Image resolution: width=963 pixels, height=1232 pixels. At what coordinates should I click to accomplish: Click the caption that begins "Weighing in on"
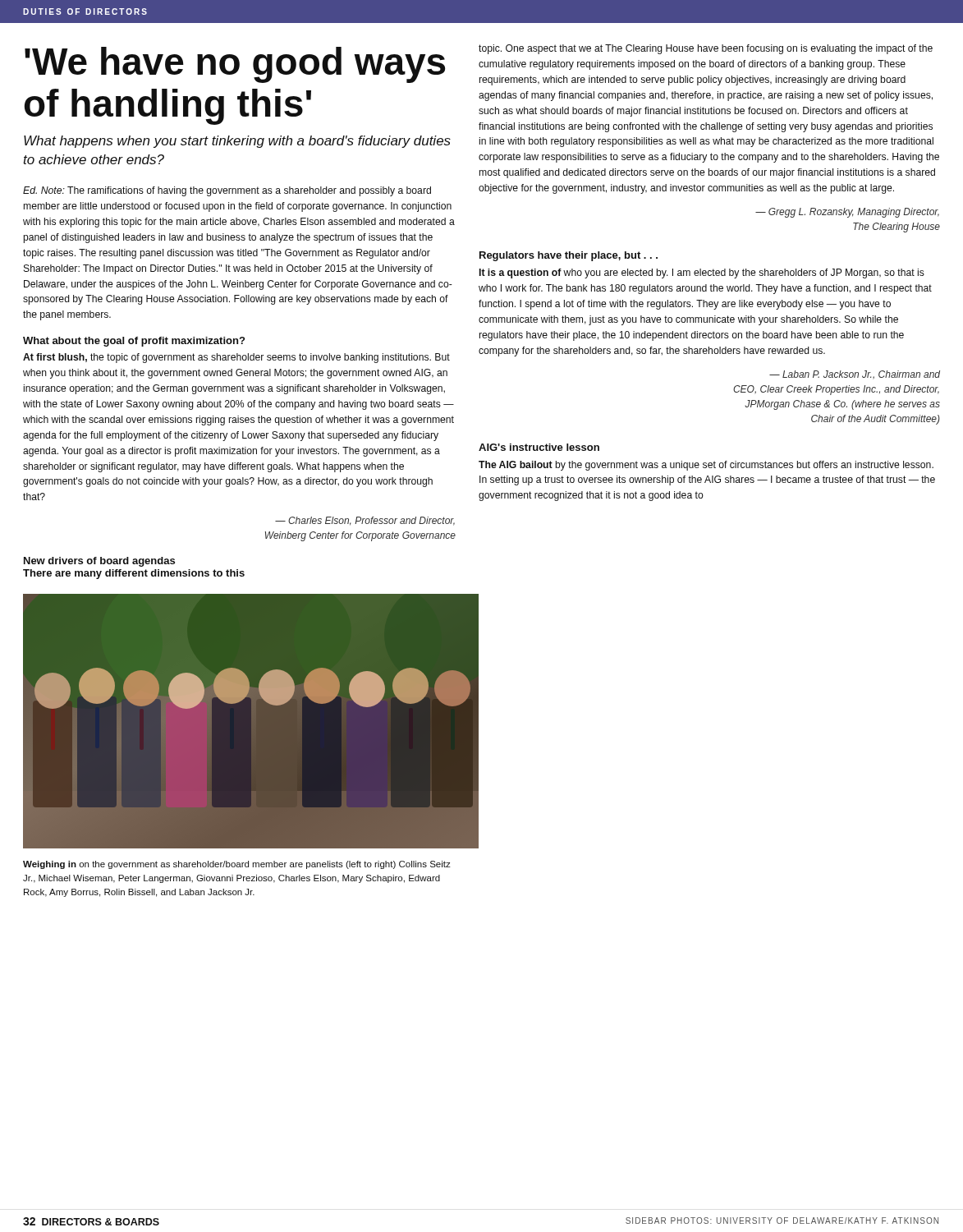[x=237, y=878]
